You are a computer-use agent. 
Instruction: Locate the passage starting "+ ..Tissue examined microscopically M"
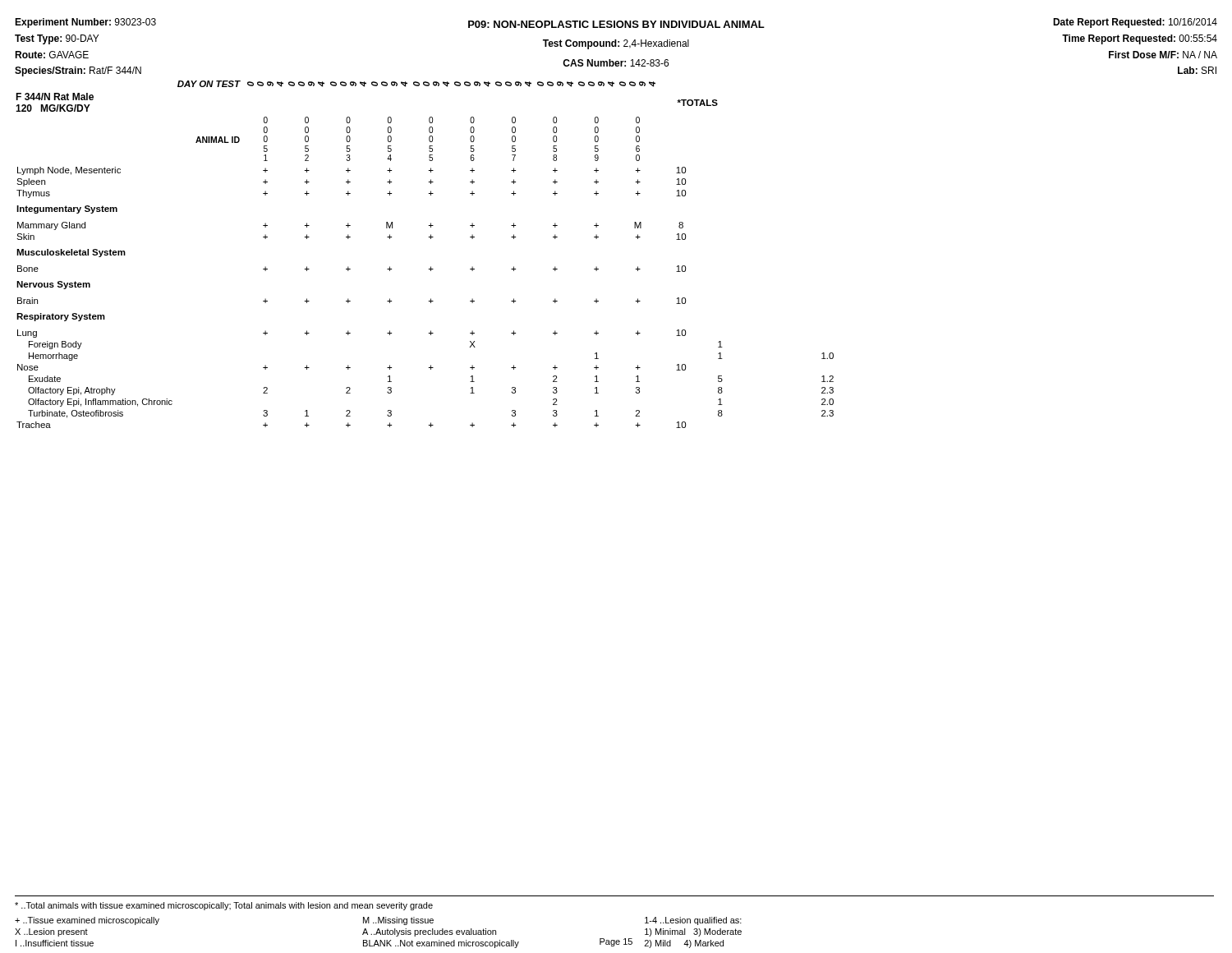[378, 920]
